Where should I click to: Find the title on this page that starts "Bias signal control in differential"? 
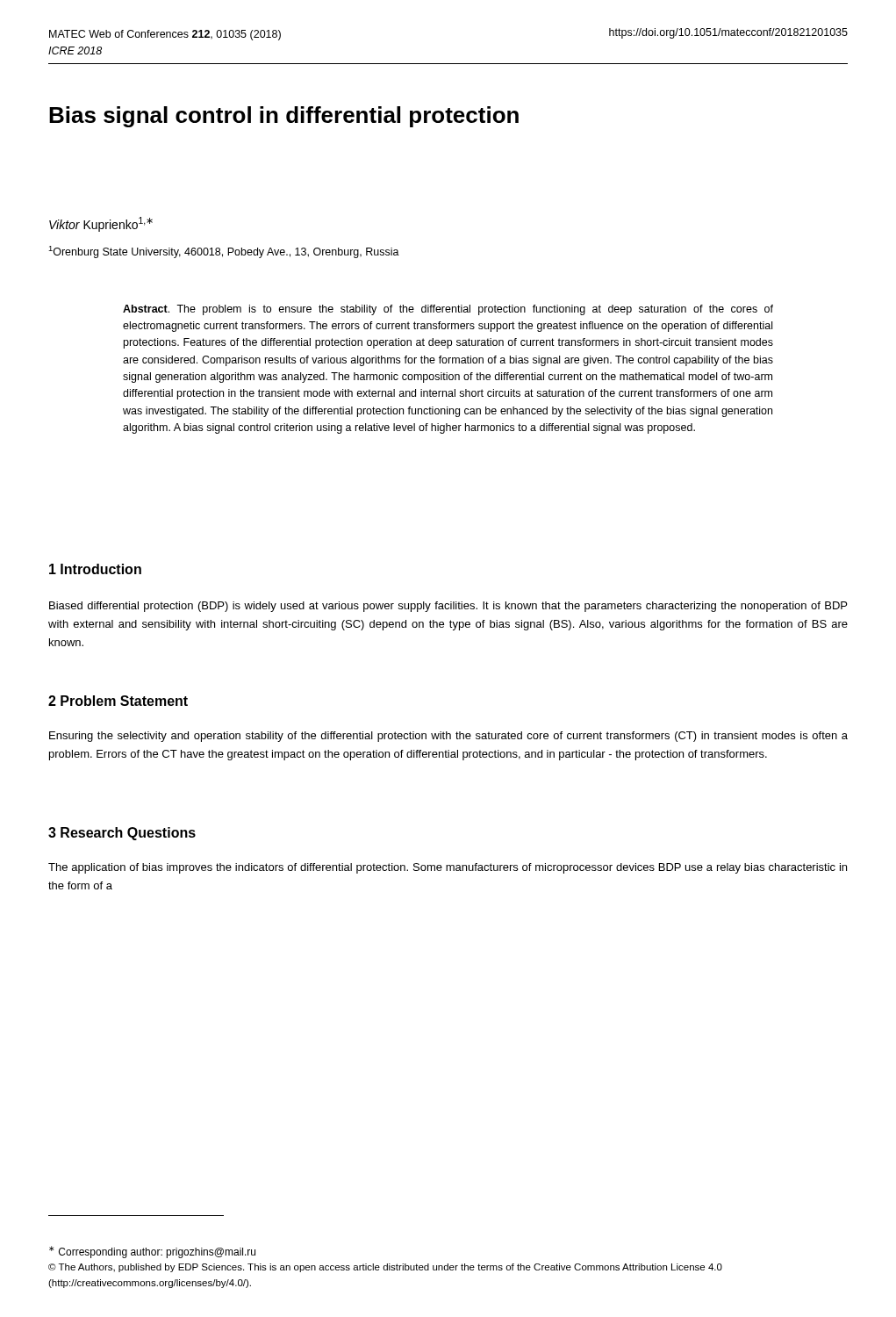448,116
